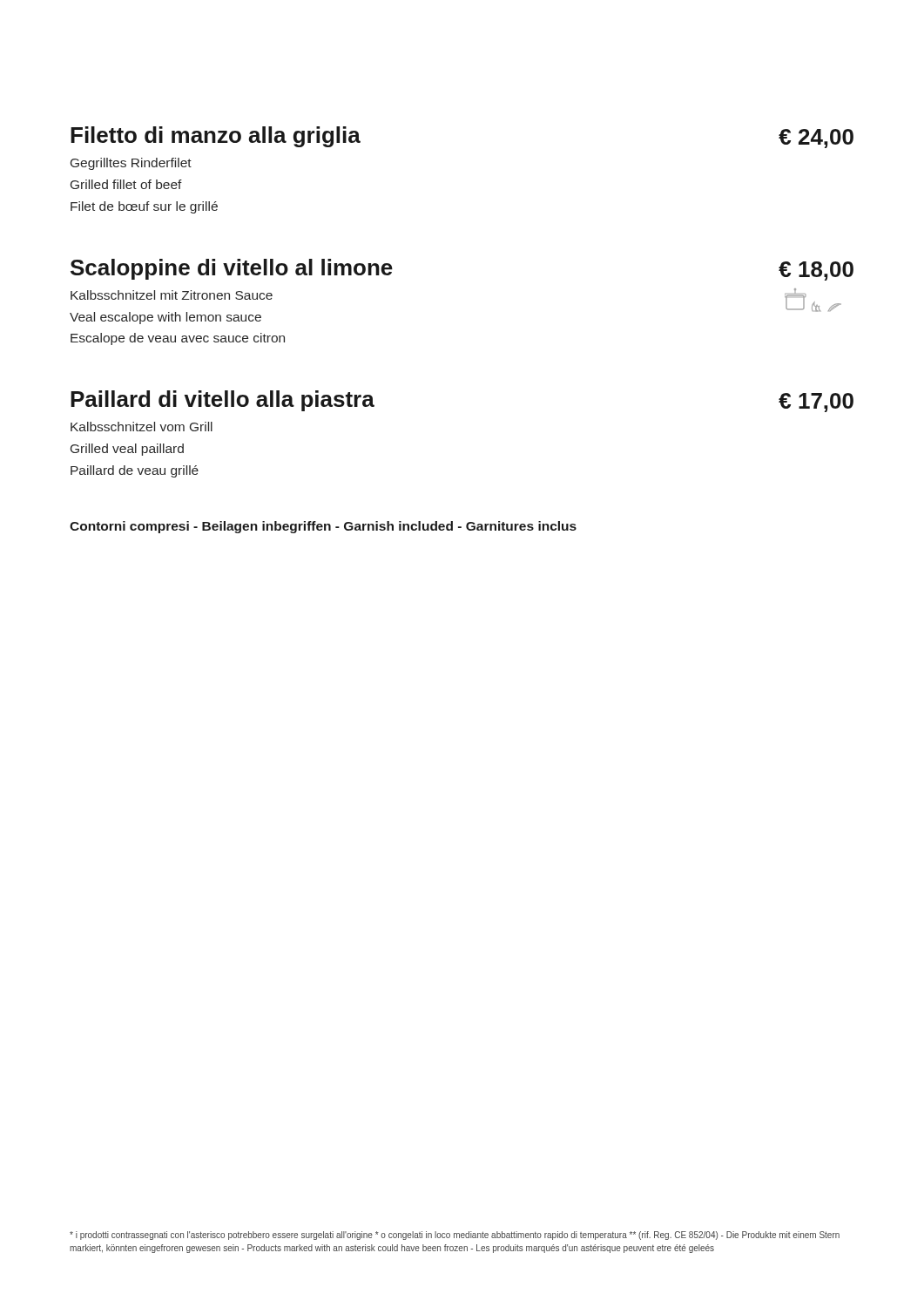
Task: Navigate to the text starting "Paillard di vitello alla piastra"
Action: (x=222, y=399)
